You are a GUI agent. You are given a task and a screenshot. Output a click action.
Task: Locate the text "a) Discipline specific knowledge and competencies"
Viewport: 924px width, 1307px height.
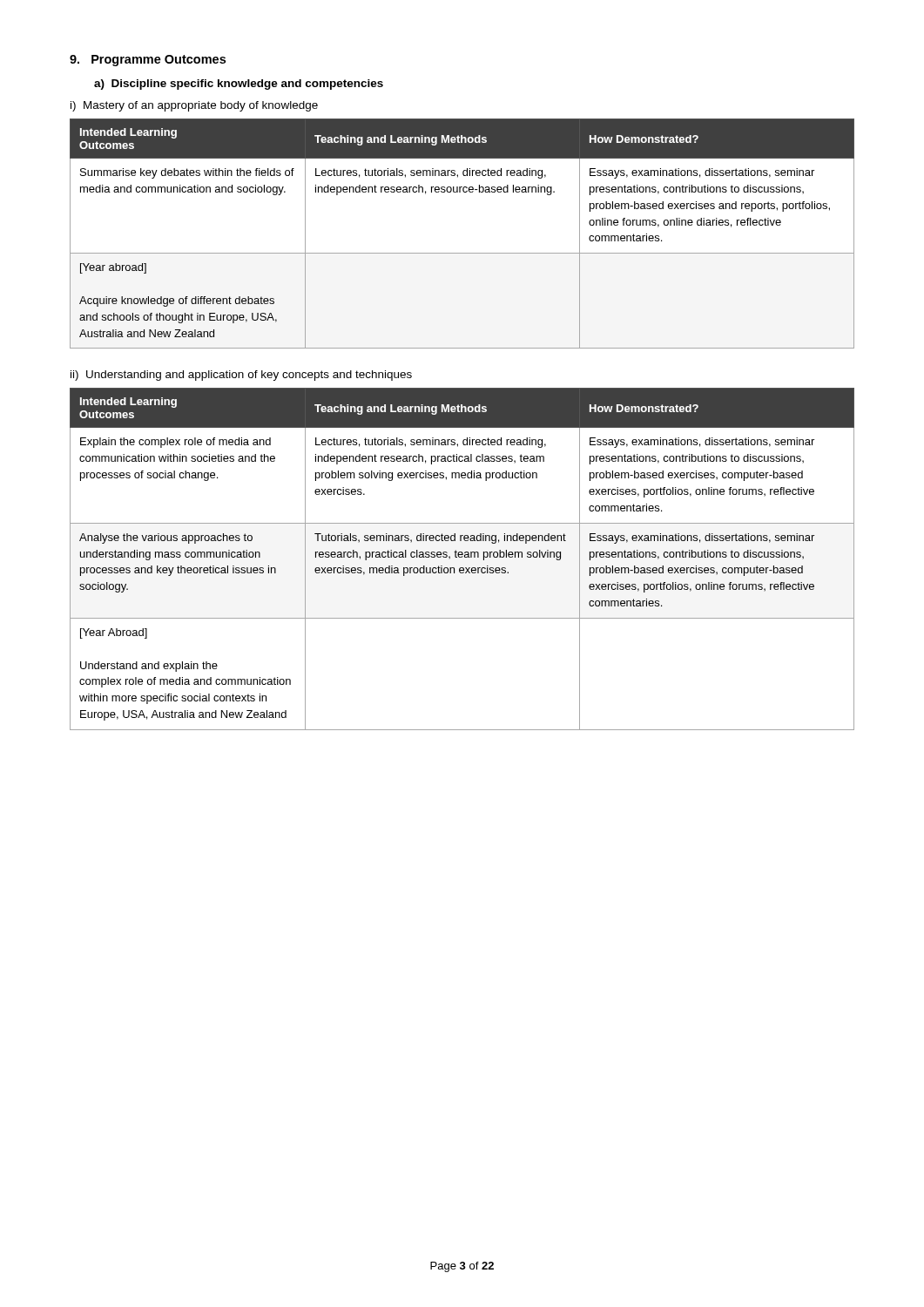point(239,83)
